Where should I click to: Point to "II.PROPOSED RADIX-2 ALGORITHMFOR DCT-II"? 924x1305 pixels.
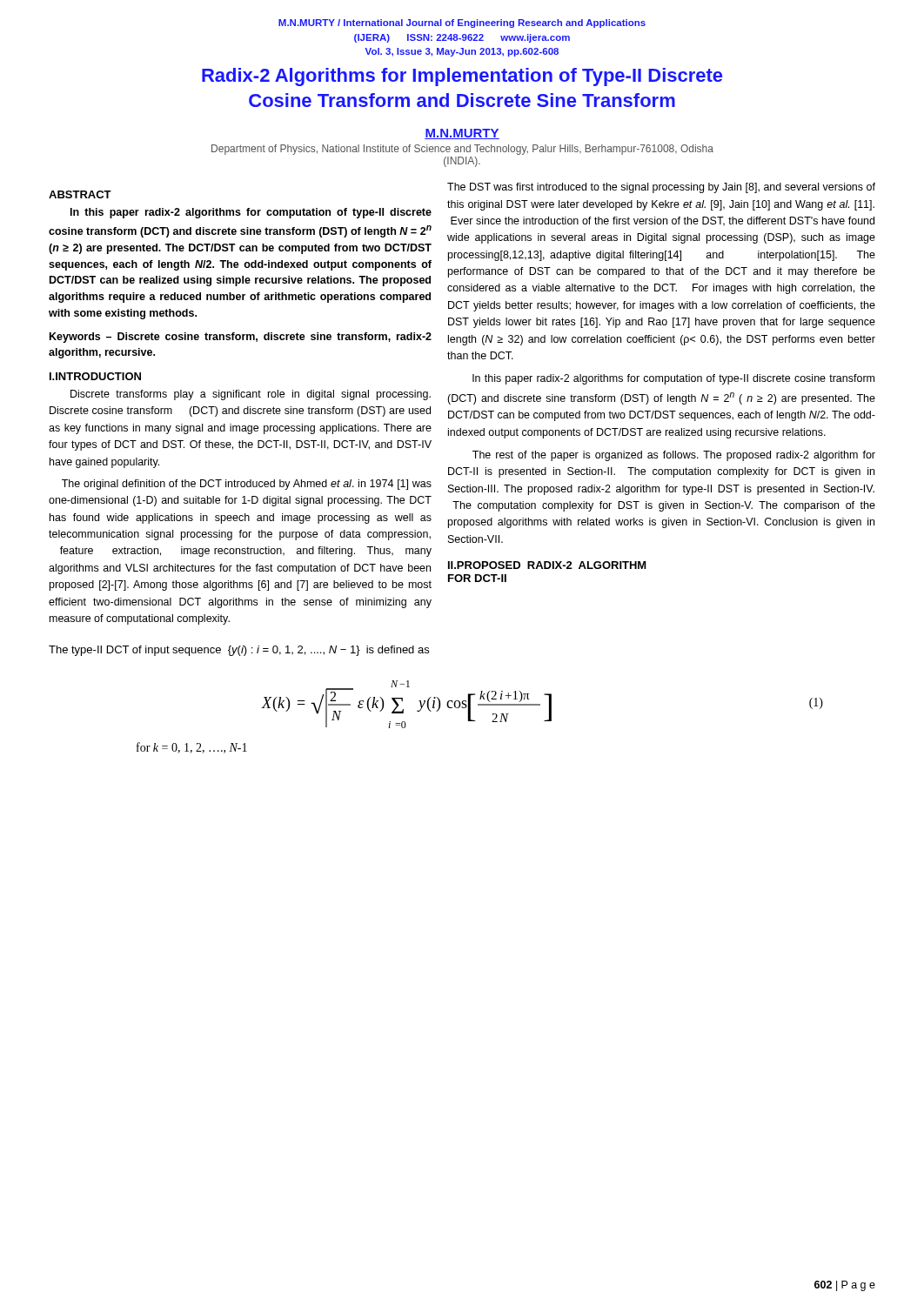click(x=547, y=572)
